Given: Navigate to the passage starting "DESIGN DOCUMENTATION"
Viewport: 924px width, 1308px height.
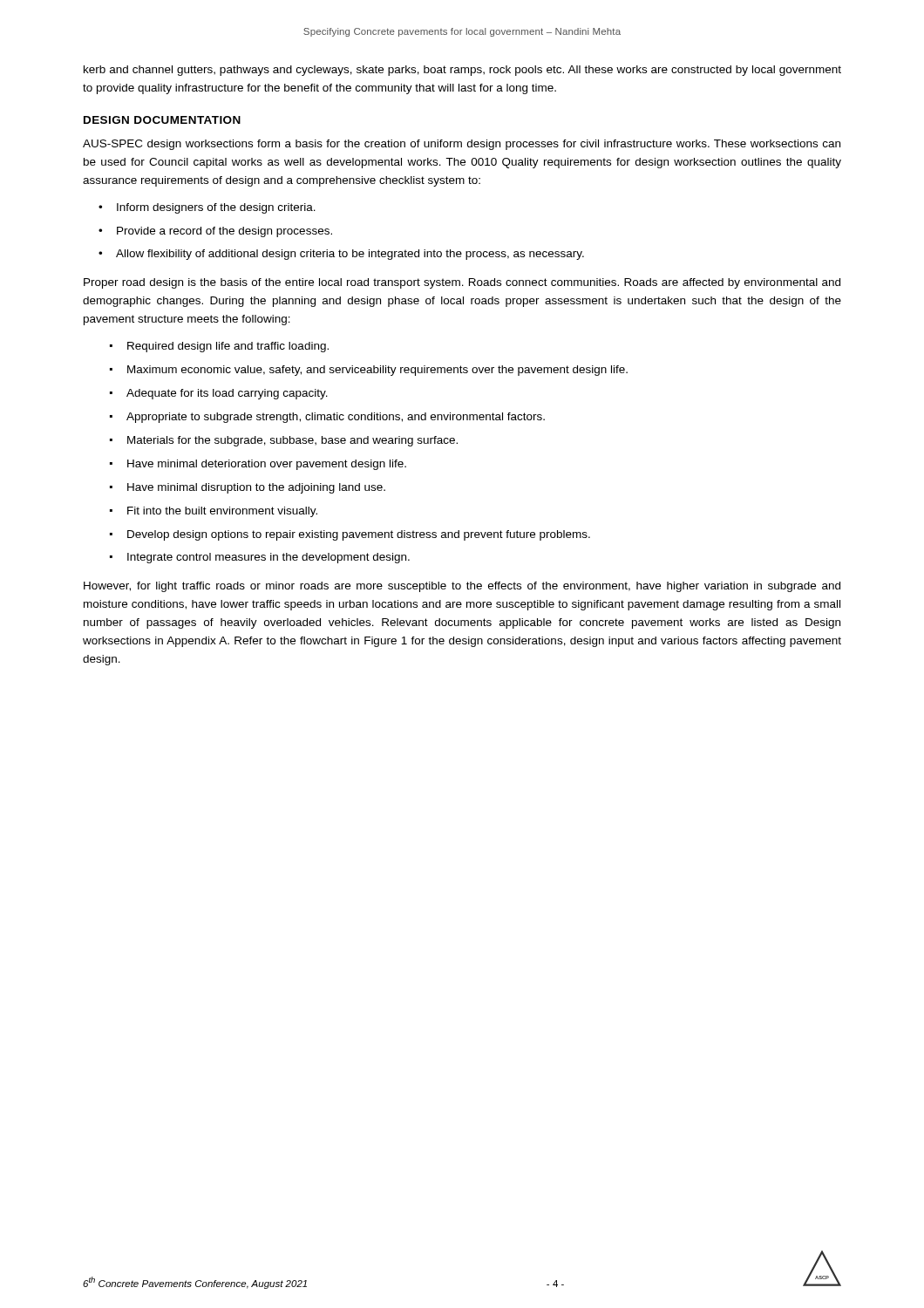Looking at the screenshot, I should click(x=162, y=120).
